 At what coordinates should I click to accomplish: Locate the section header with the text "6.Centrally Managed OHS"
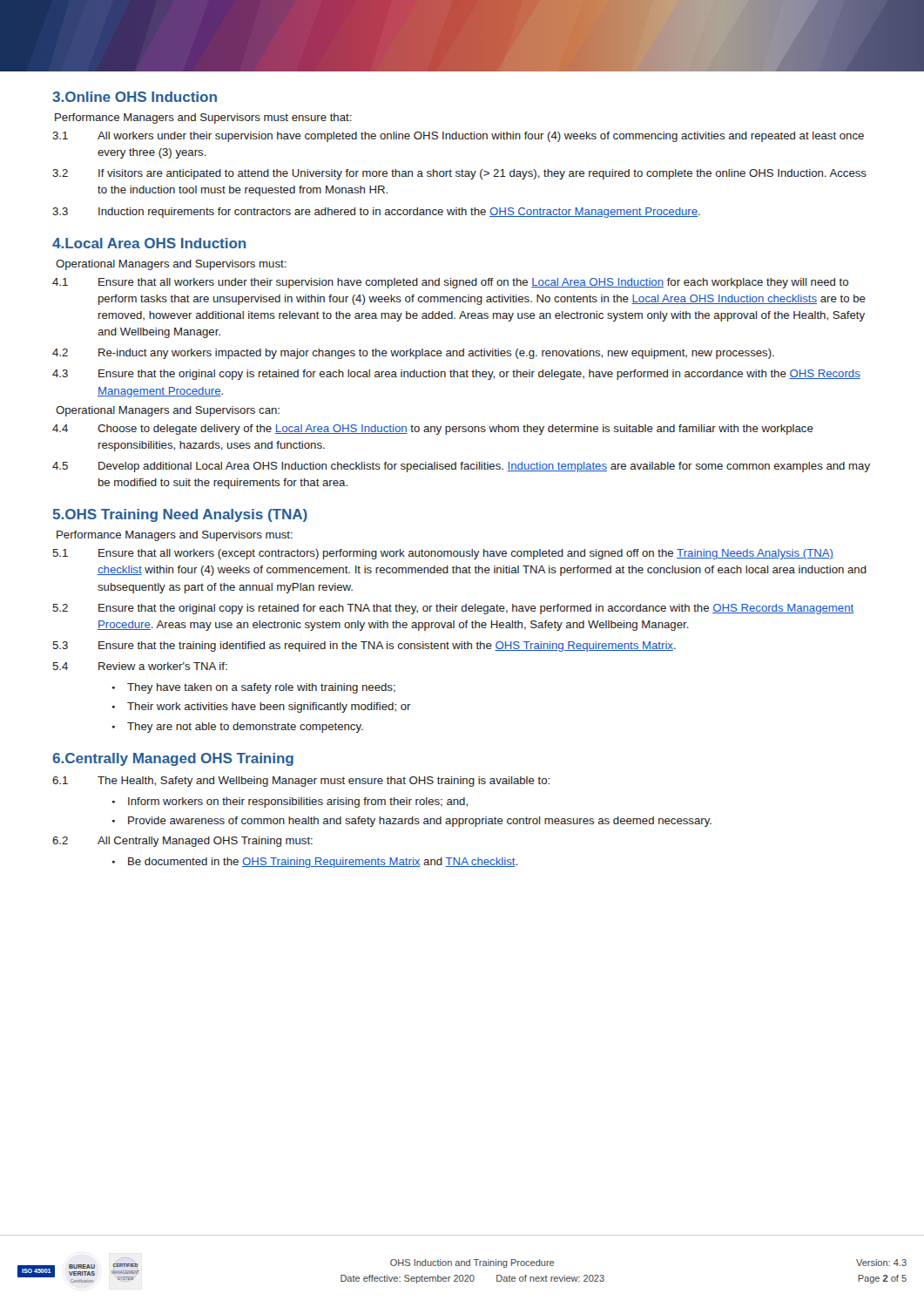point(173,758)
